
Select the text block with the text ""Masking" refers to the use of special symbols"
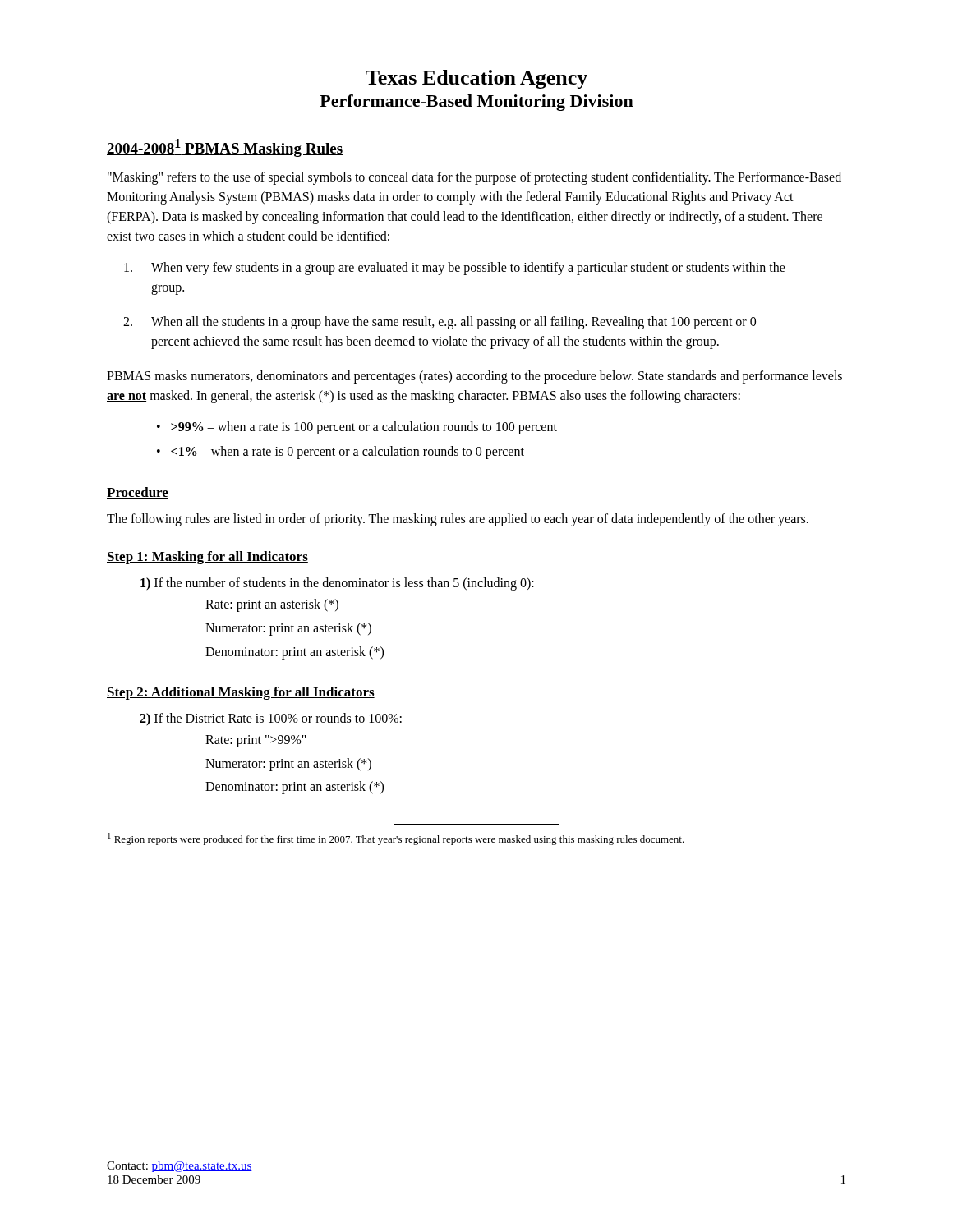tap(474, 207)
